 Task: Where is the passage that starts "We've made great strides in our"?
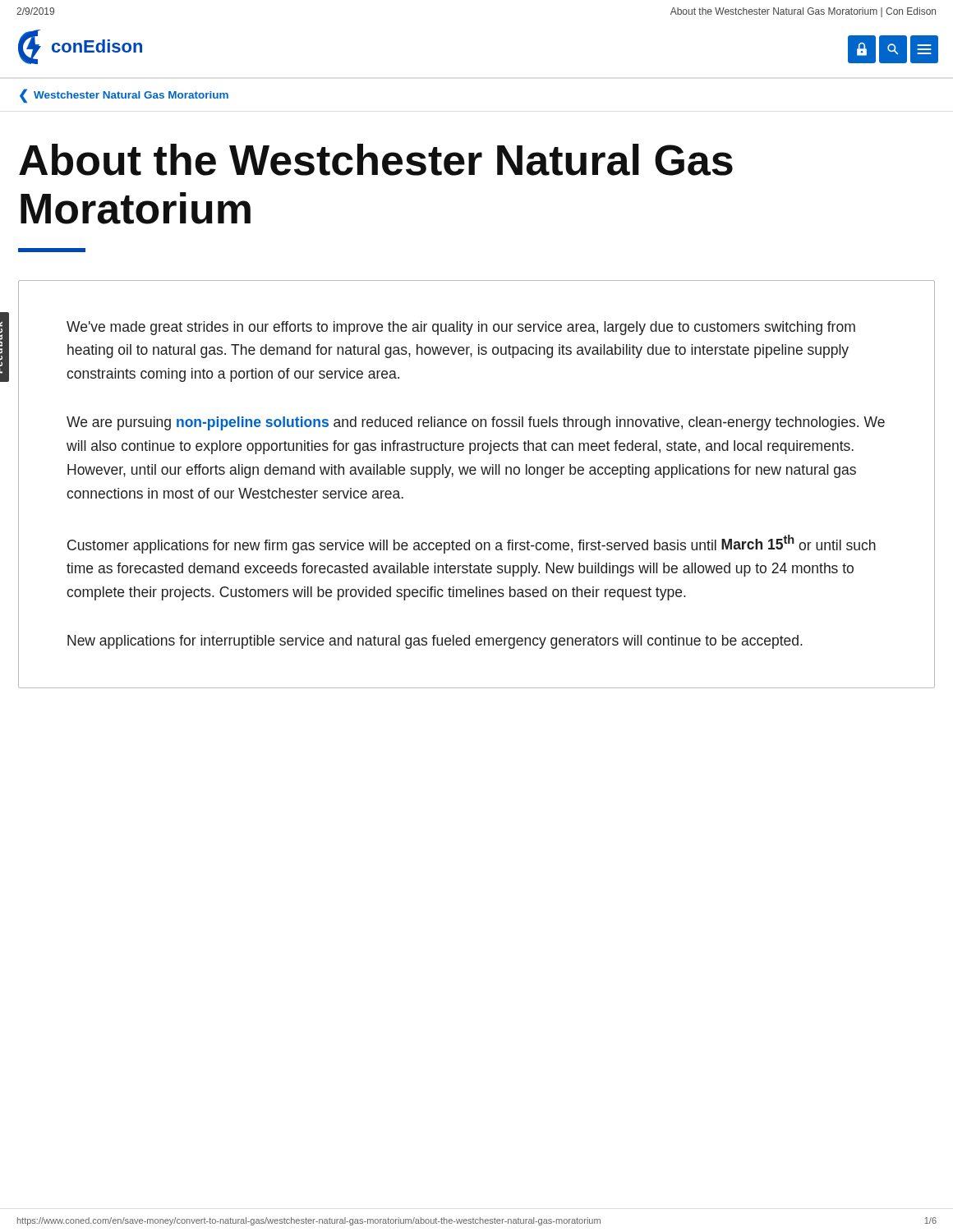click(x=461, y=350)
